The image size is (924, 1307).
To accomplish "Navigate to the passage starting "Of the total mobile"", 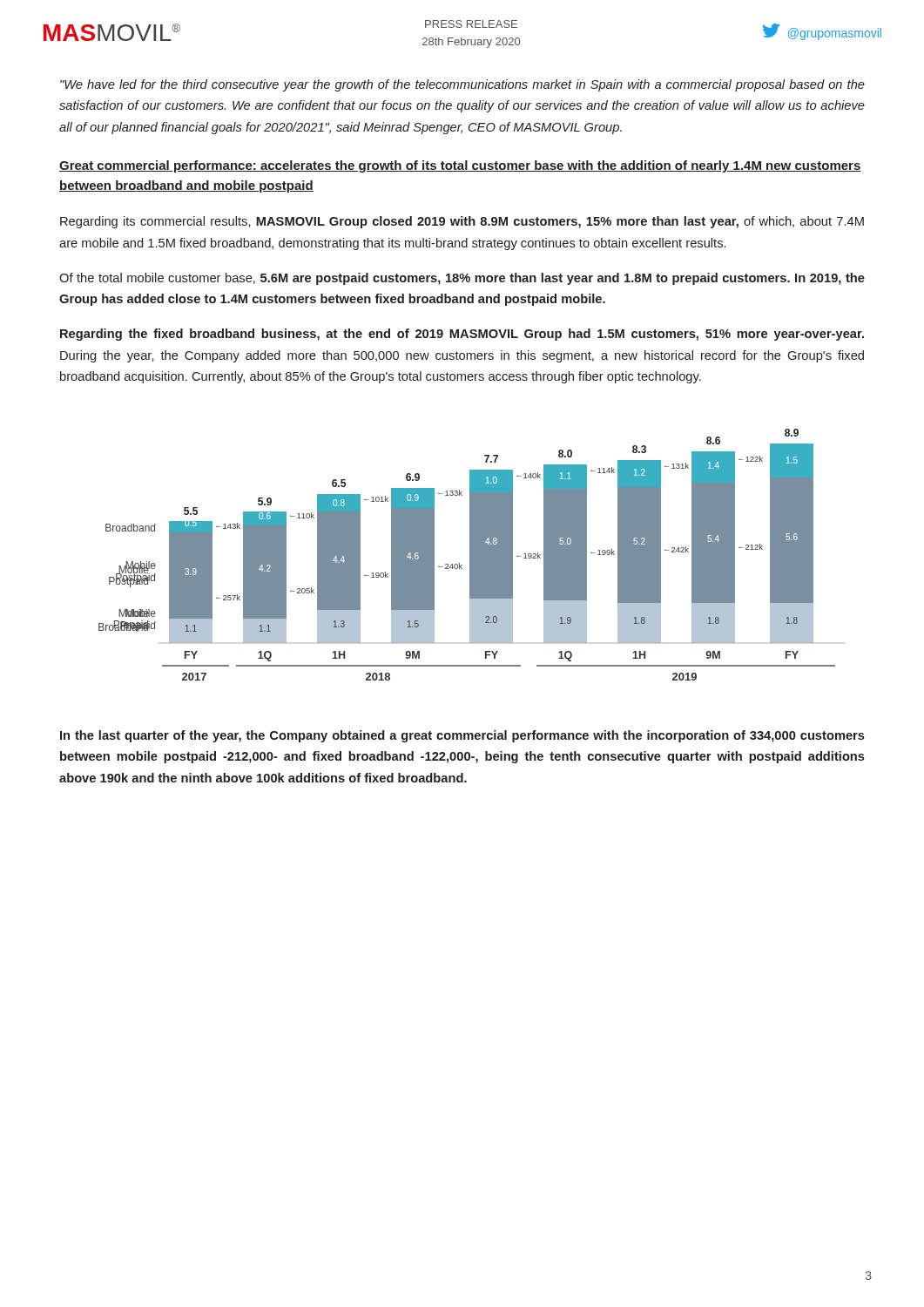I will [462, 288].
